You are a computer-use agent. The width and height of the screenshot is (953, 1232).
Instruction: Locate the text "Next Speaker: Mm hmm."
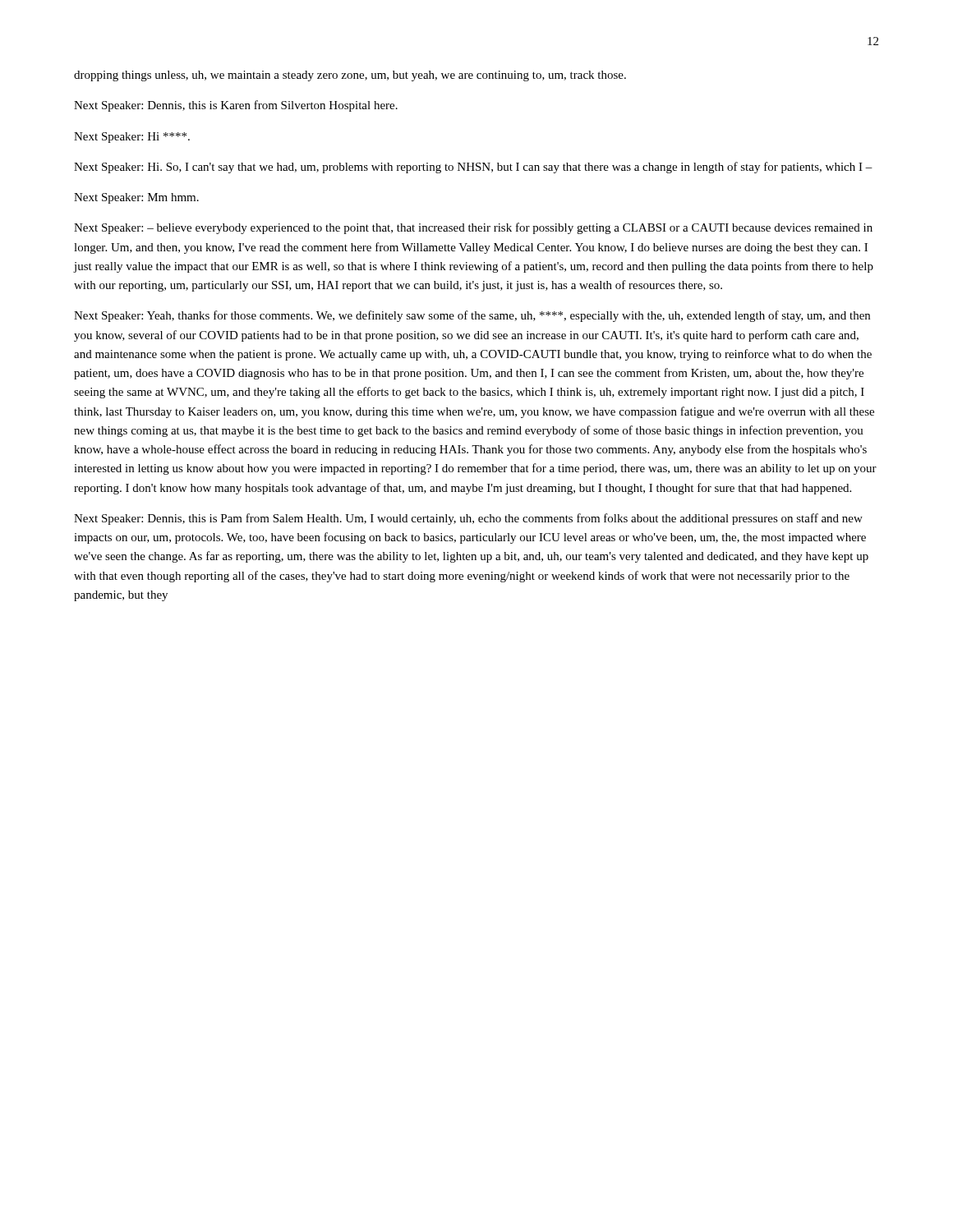coord(137,197)
